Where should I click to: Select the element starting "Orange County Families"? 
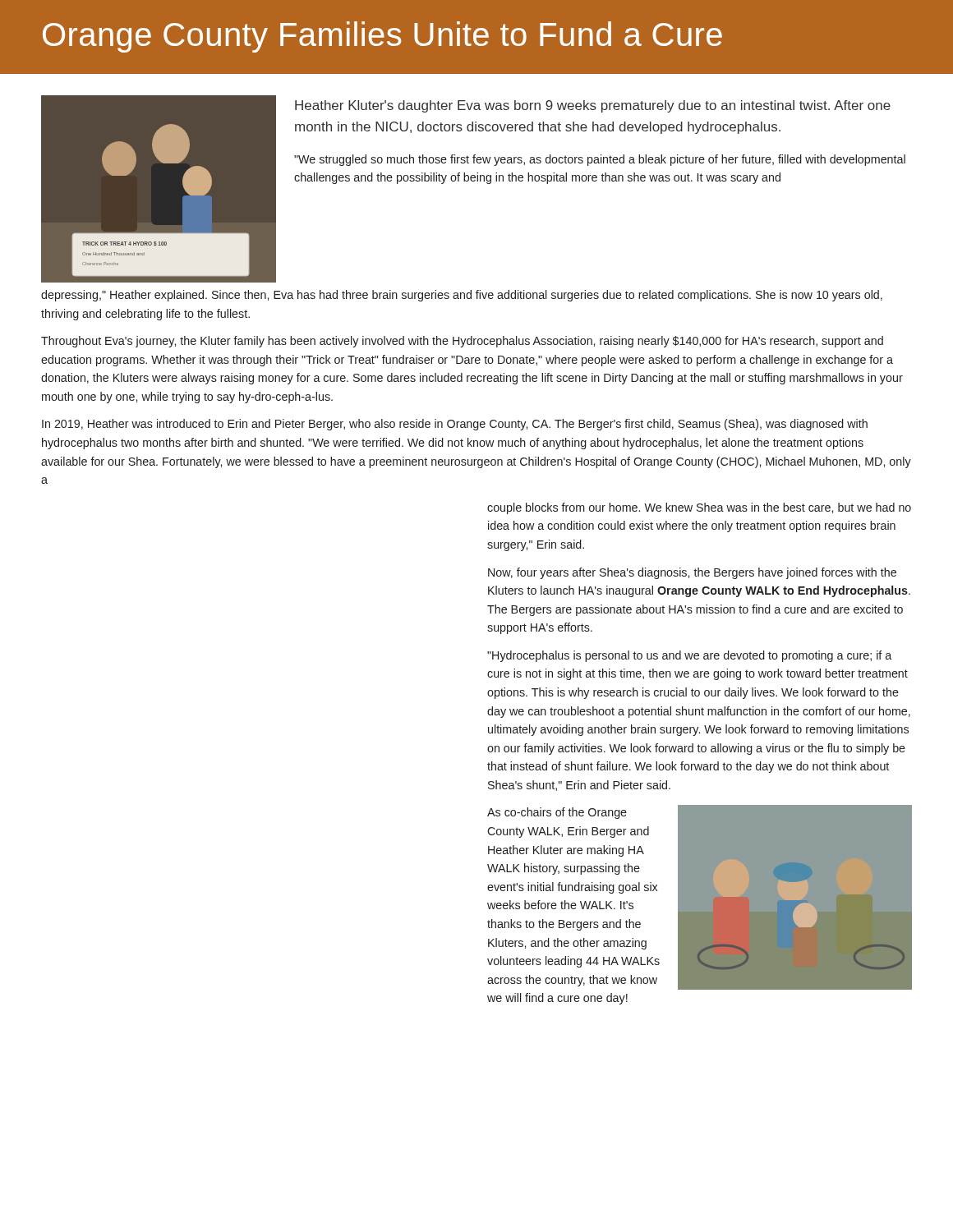tap(476, 34)
